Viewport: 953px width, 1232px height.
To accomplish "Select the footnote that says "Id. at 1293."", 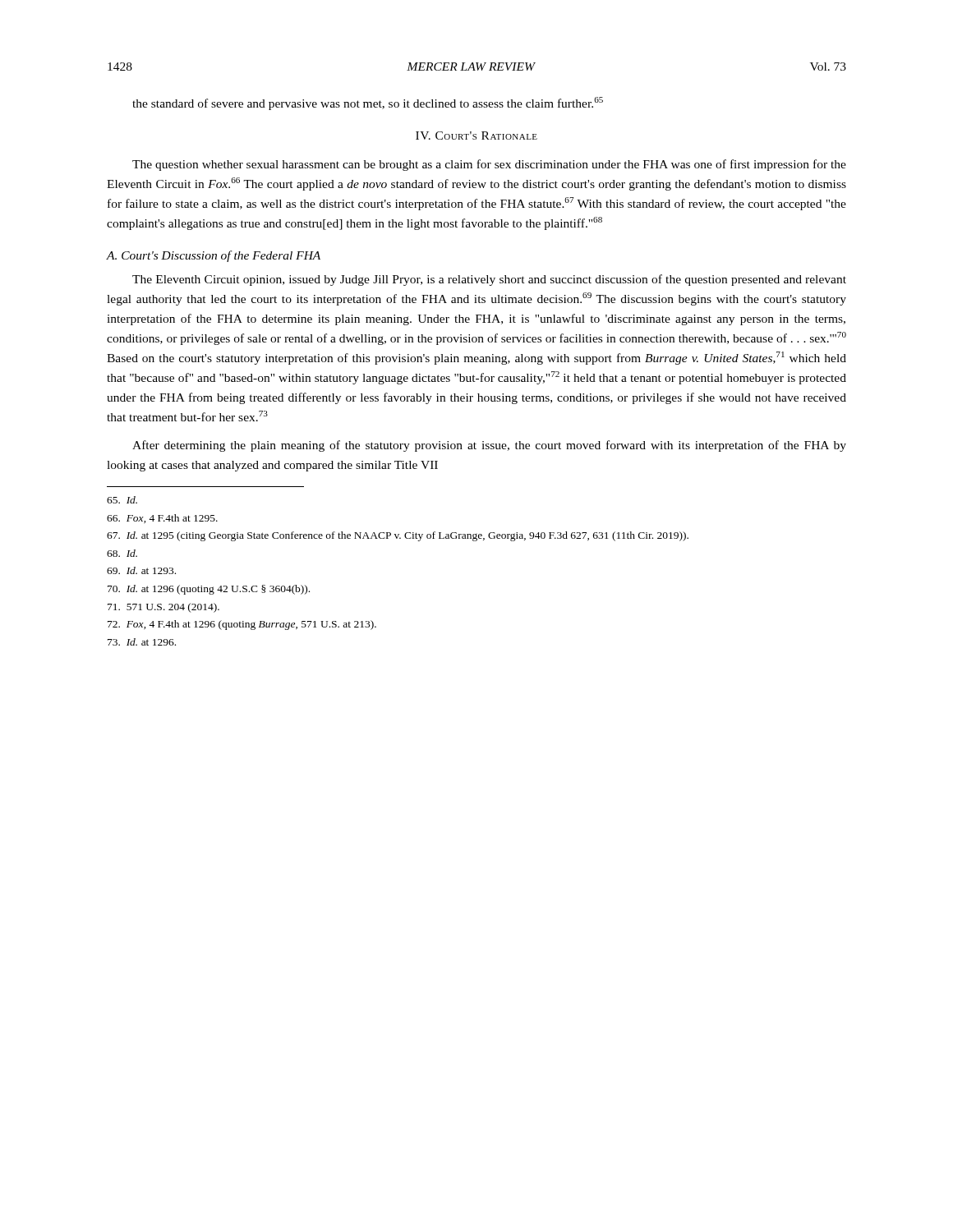I will tap(142, 571).
